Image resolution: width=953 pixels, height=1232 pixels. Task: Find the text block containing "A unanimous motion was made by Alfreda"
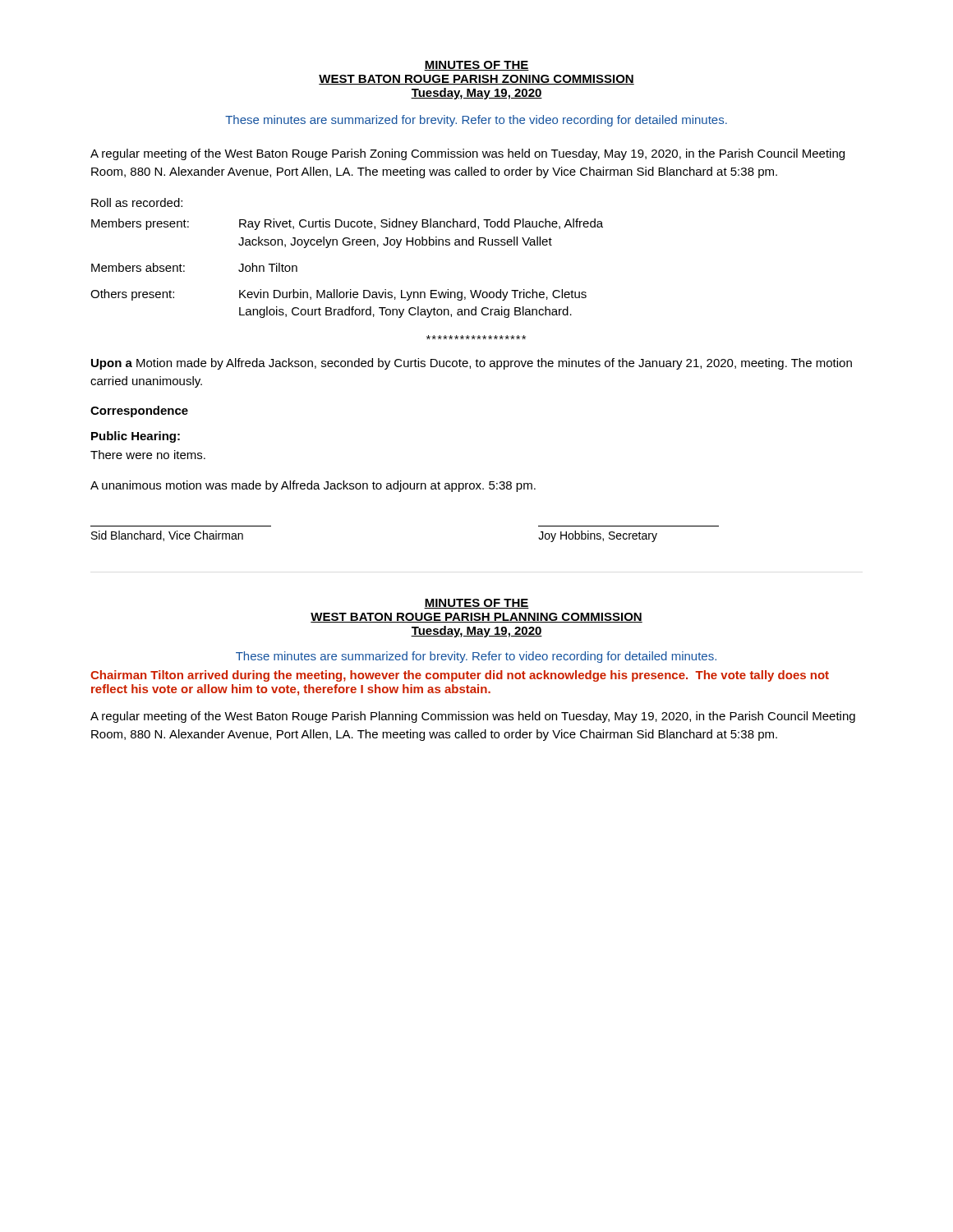coord(313,485)
